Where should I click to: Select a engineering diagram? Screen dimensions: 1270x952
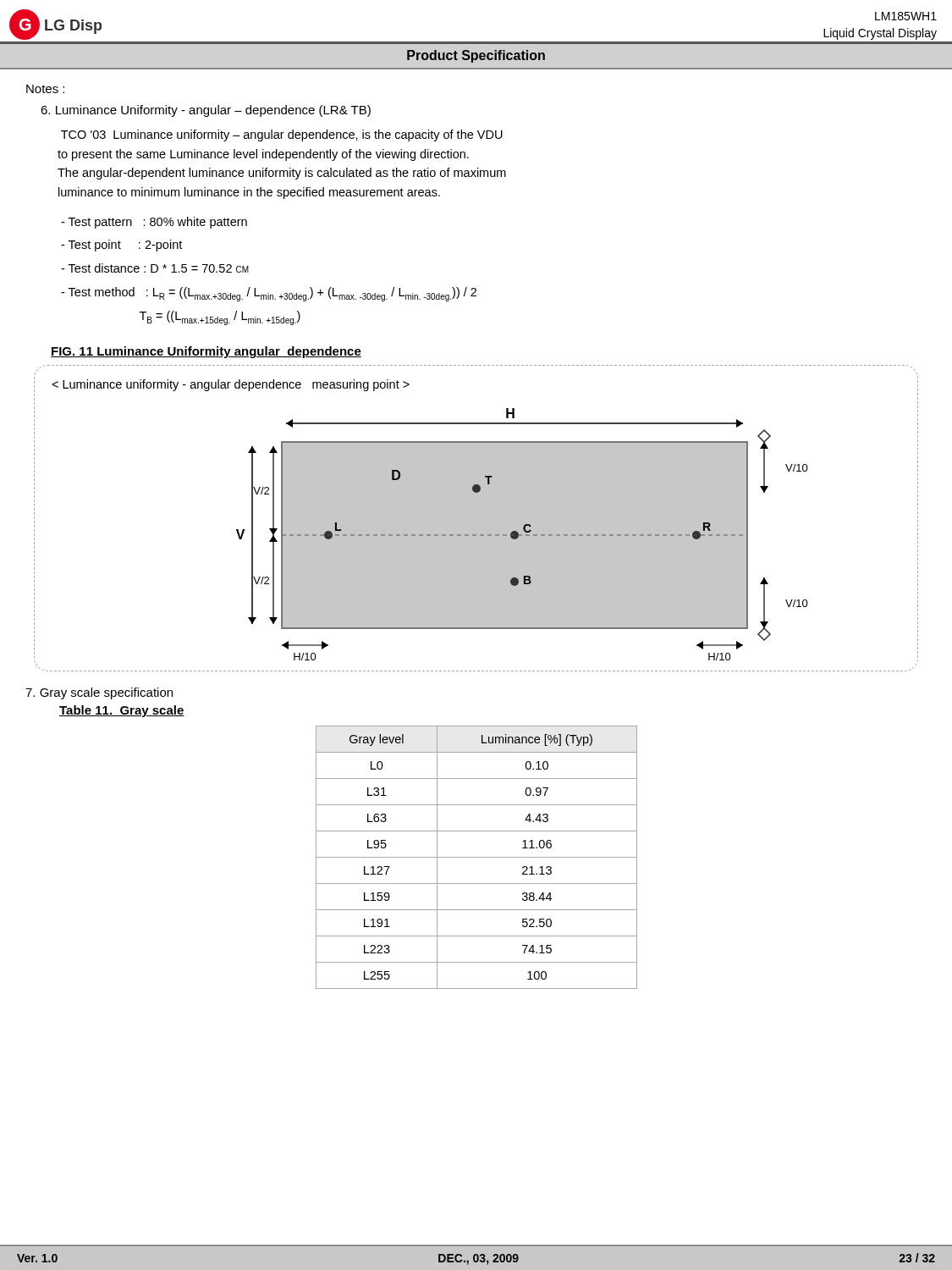coord(476,518)
